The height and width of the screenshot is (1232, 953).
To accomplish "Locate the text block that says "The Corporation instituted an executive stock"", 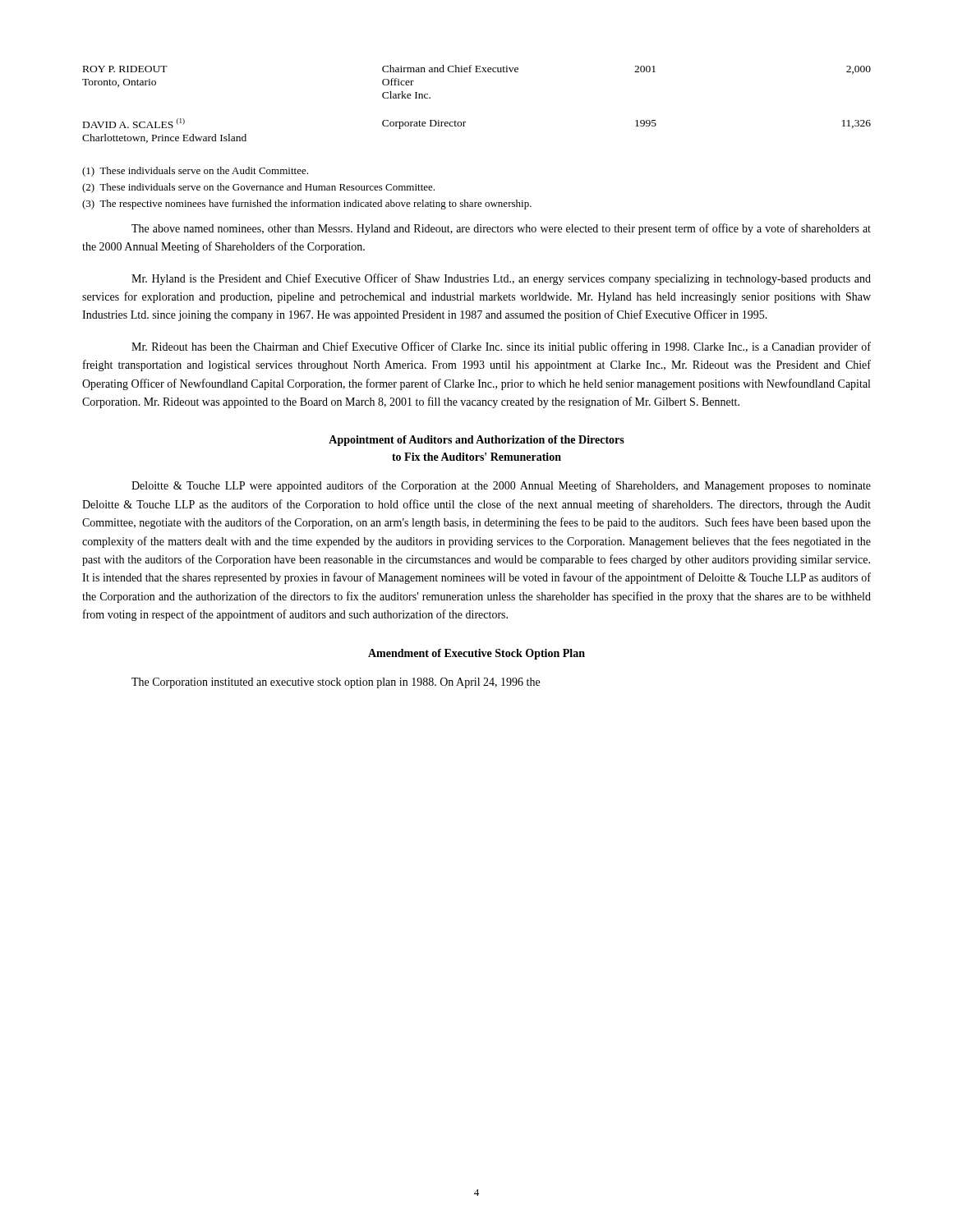I will (x=336, y=682).
